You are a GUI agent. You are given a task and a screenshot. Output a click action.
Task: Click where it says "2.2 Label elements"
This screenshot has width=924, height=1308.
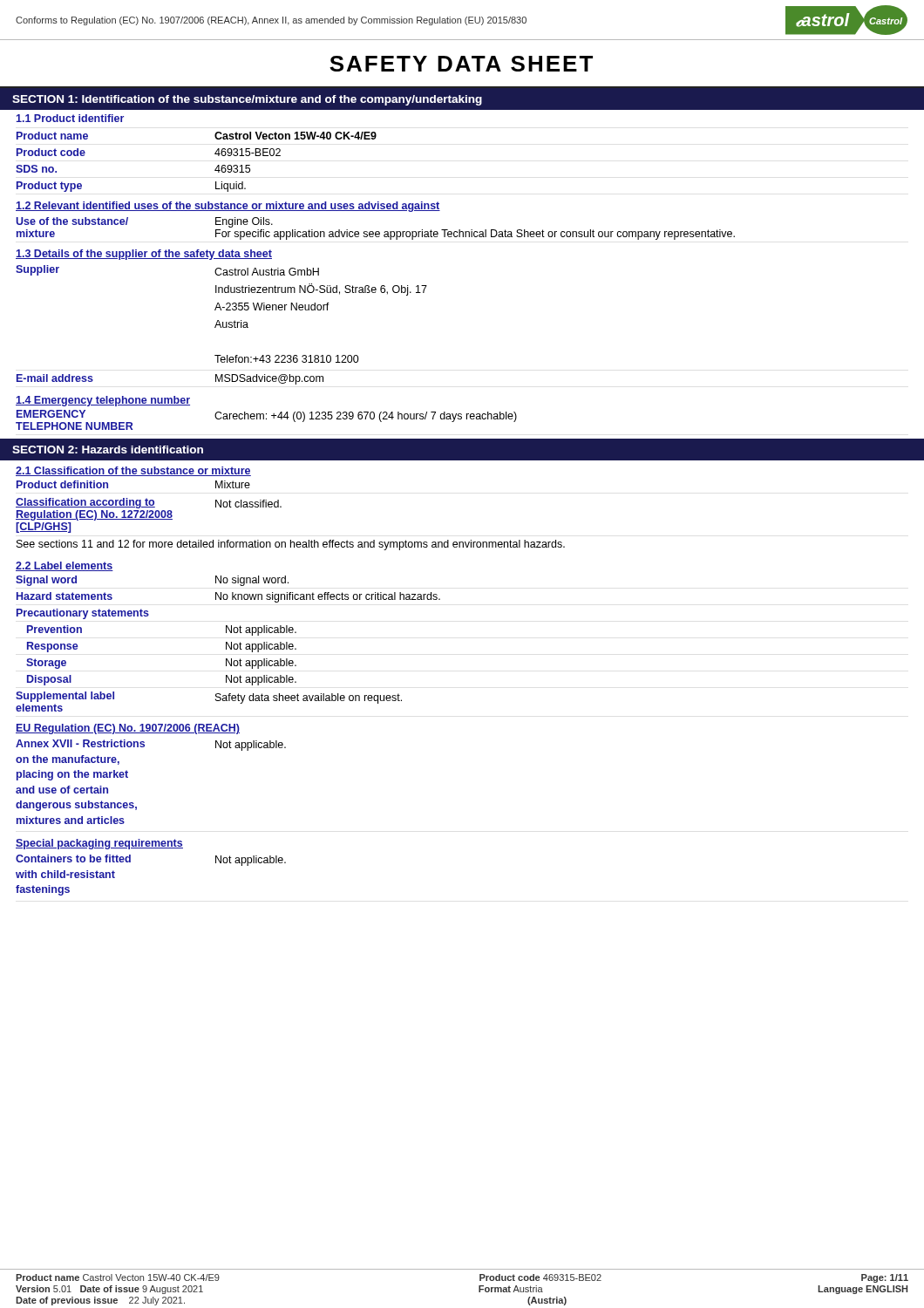(x=64, y=566)
